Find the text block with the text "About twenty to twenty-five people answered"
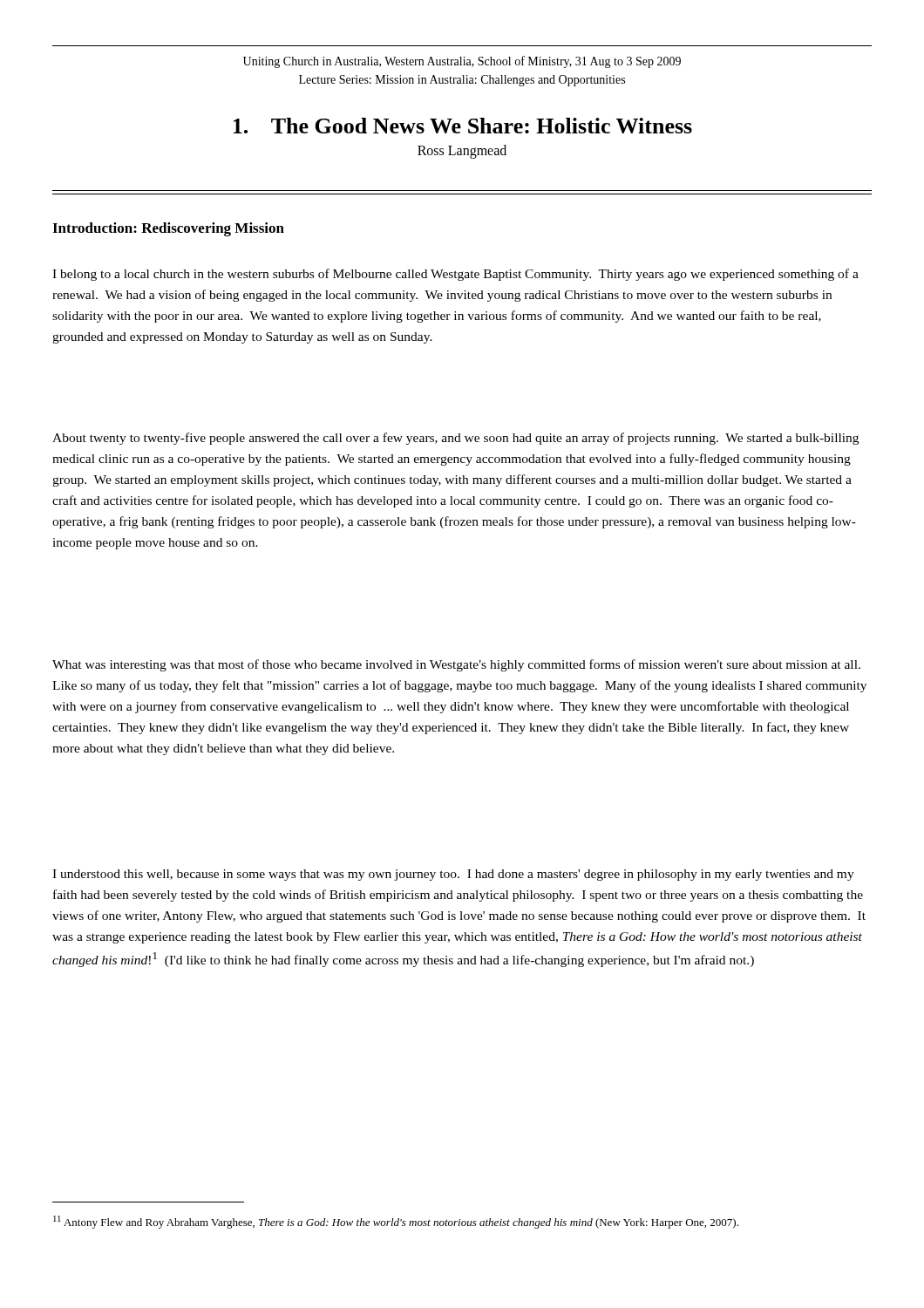Viewport: 924px width, 1308px height. (456, 490)
